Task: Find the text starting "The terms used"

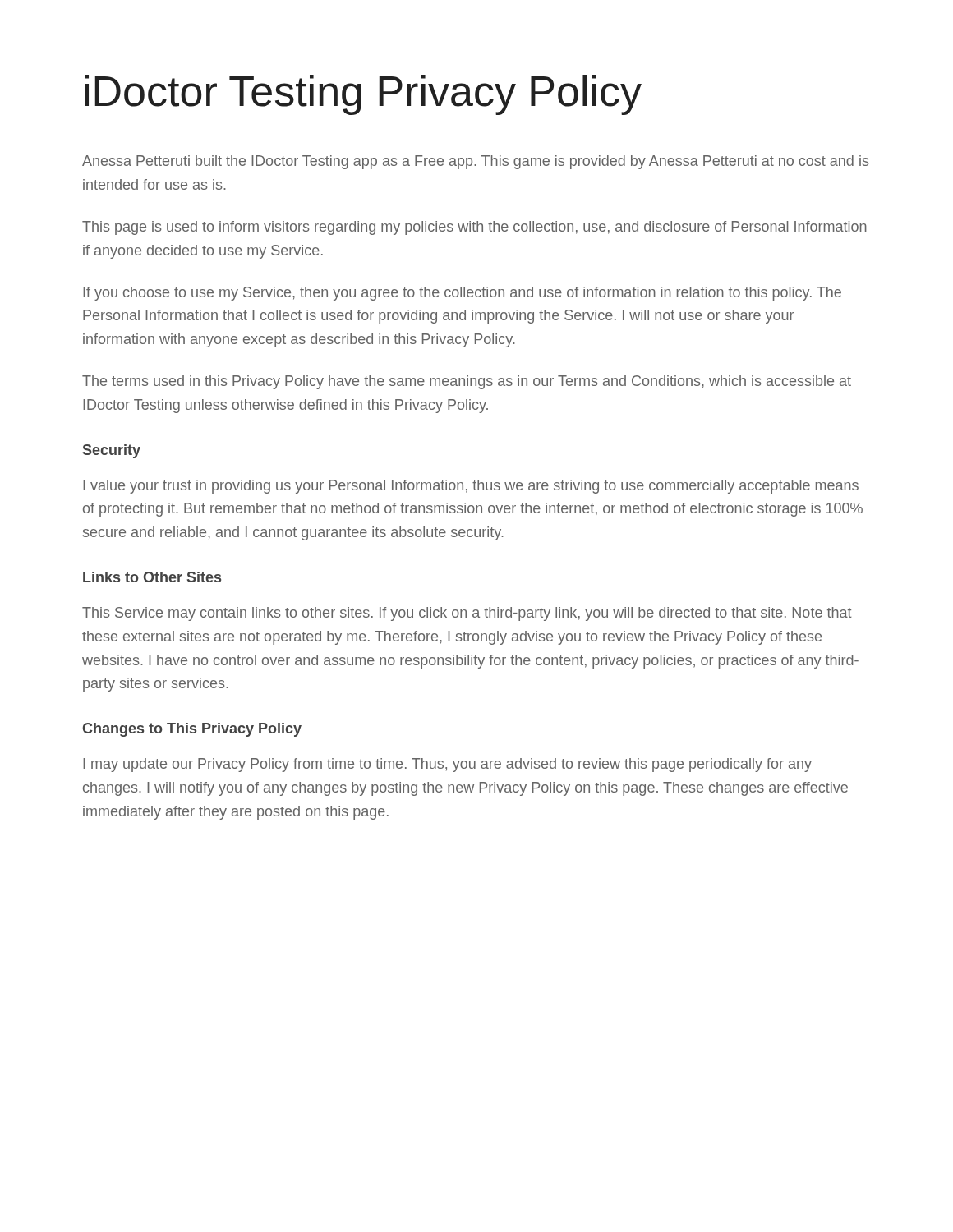Action: (476, 393)
